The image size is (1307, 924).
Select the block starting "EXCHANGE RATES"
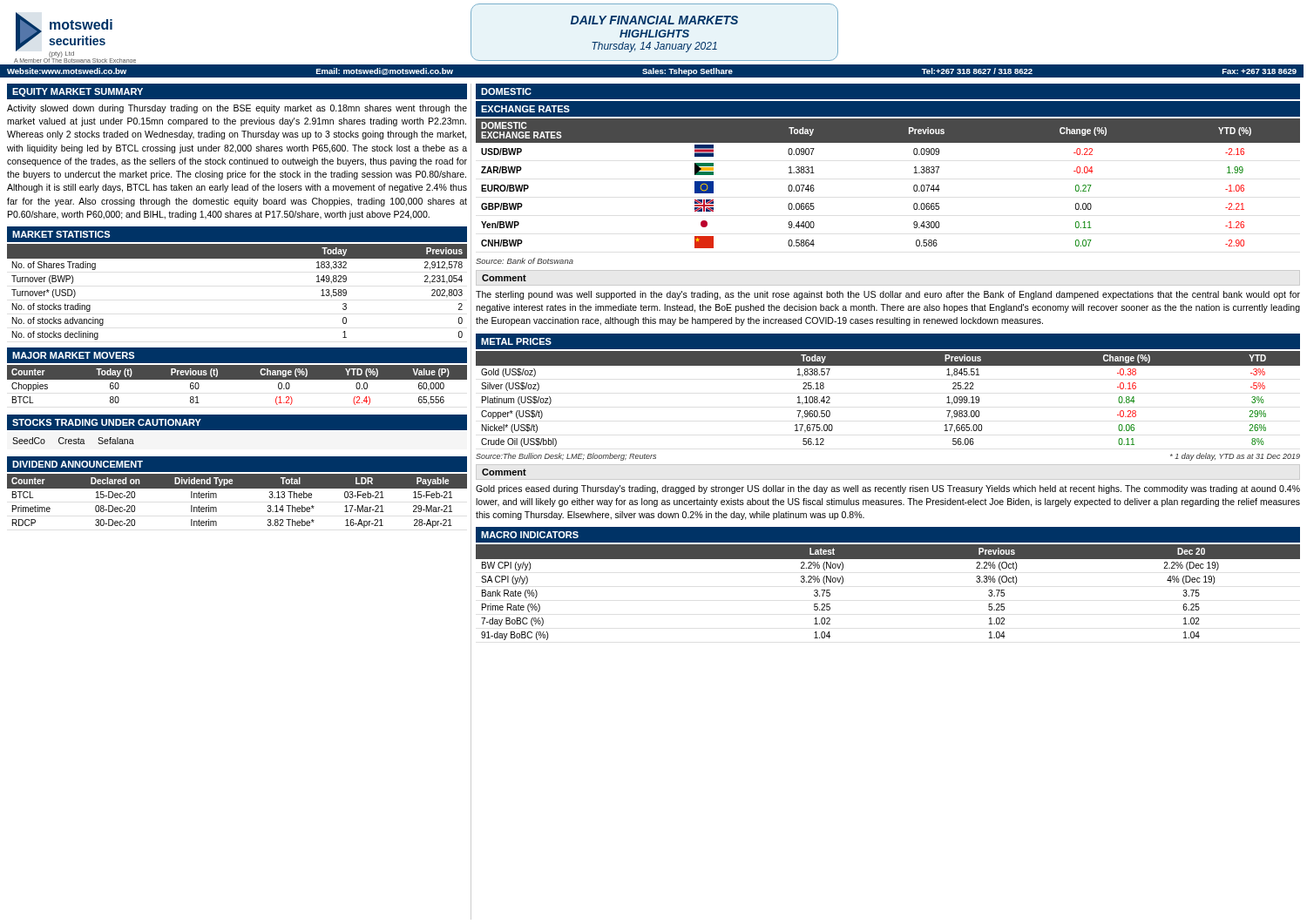click(x=525, y=109)
